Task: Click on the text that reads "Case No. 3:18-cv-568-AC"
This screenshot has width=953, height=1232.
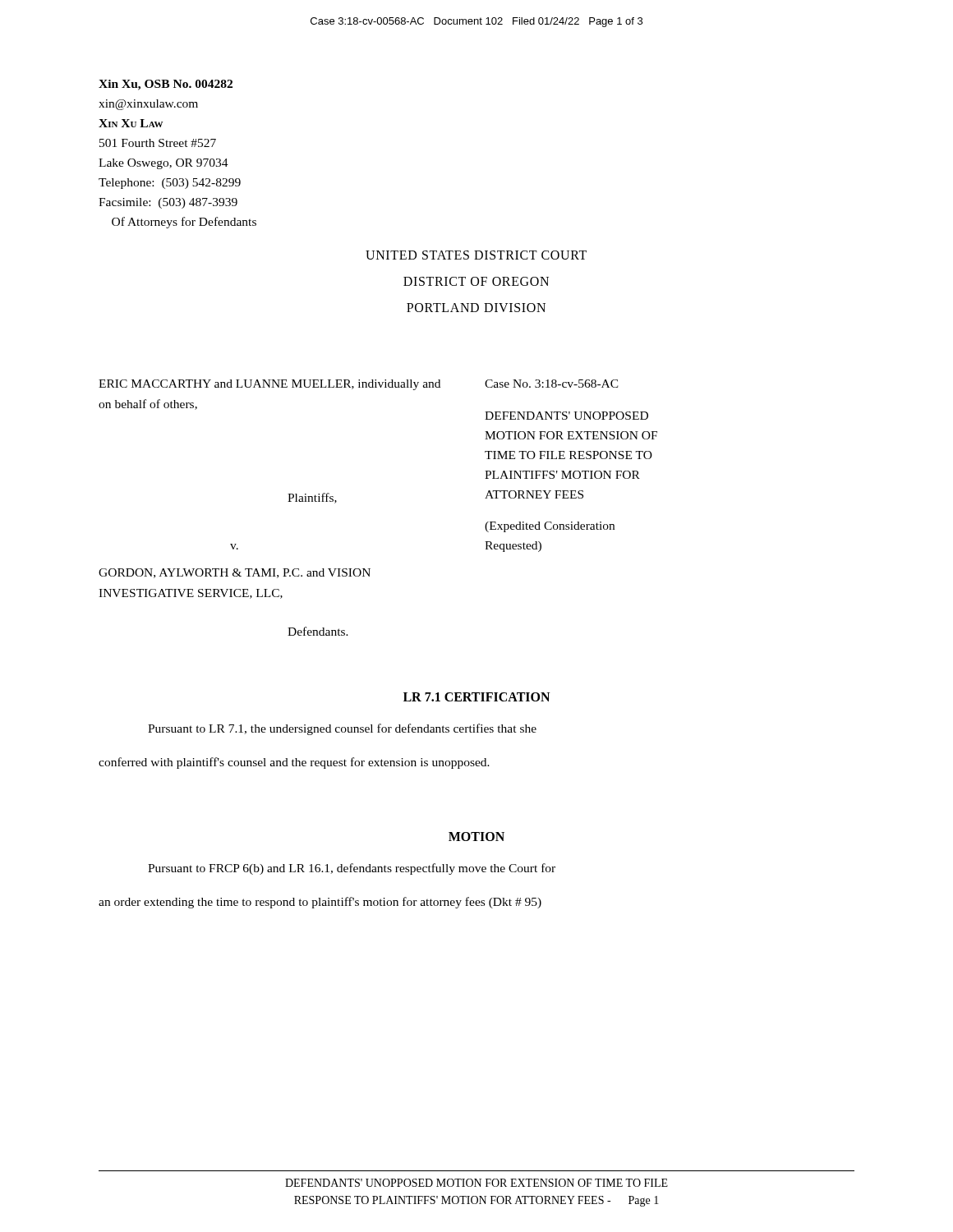Action: point(552,383)
